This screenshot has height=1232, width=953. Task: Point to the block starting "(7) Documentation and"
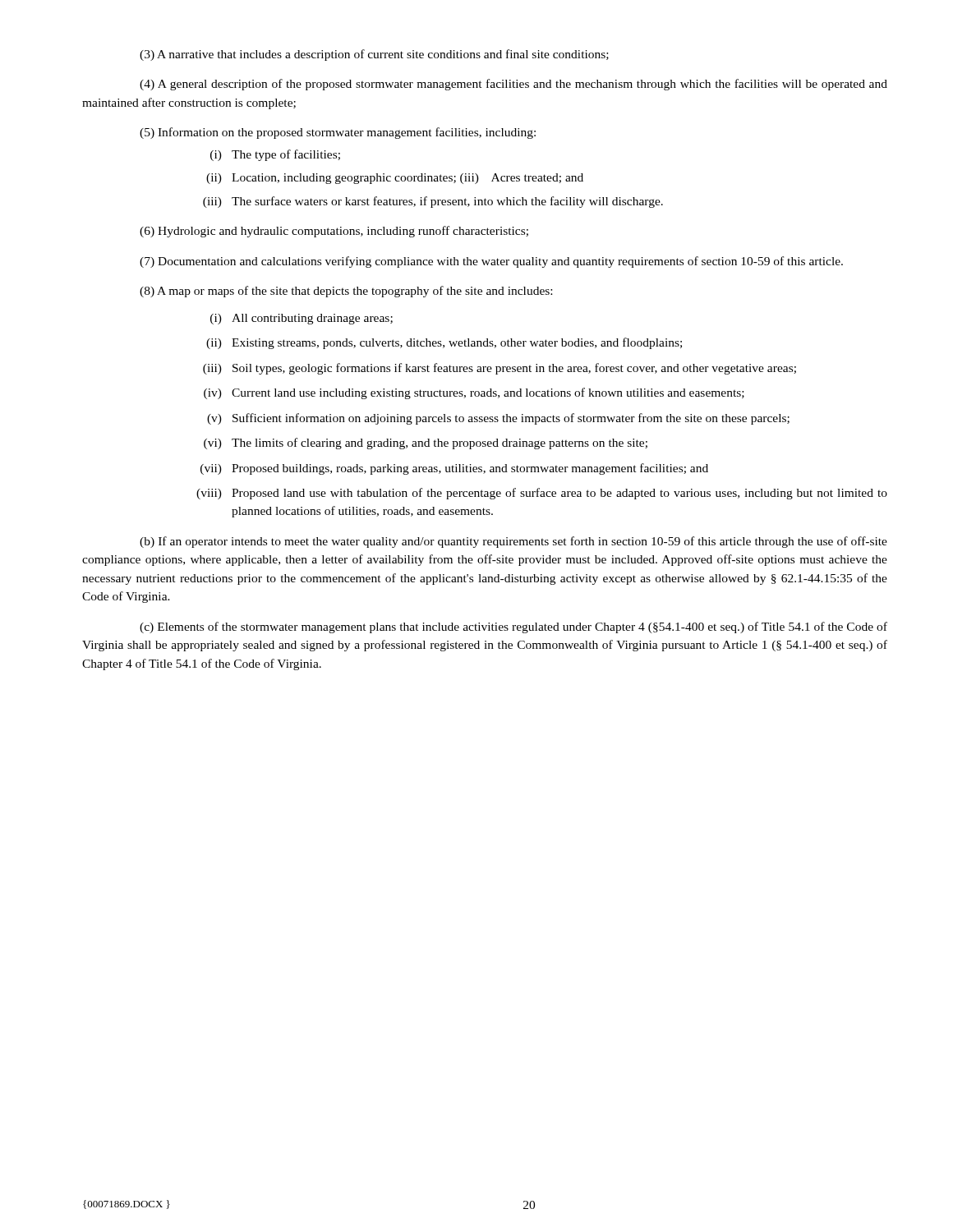(485, 261)
